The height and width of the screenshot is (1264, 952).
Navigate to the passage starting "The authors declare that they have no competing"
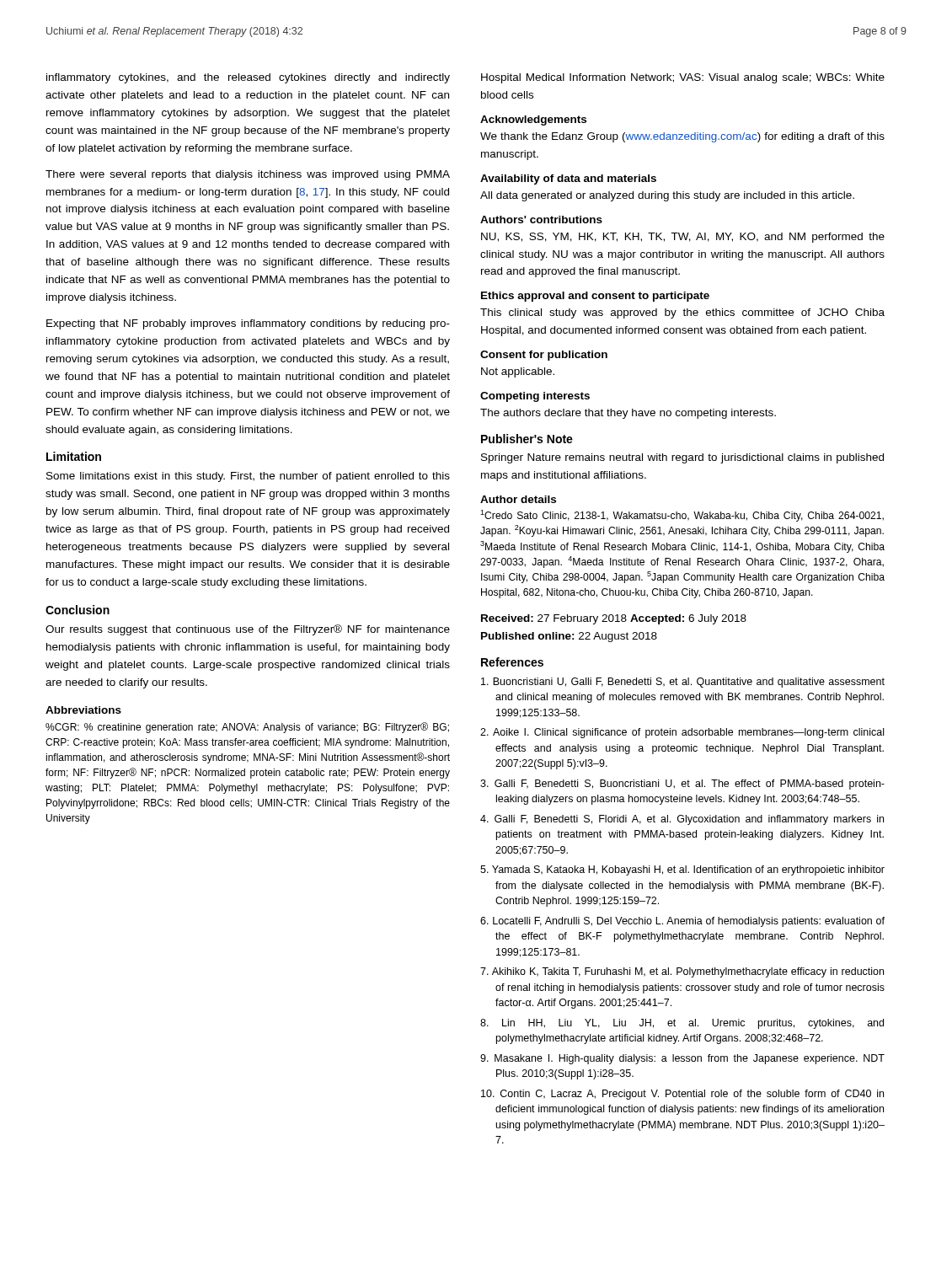coord(682,413)
